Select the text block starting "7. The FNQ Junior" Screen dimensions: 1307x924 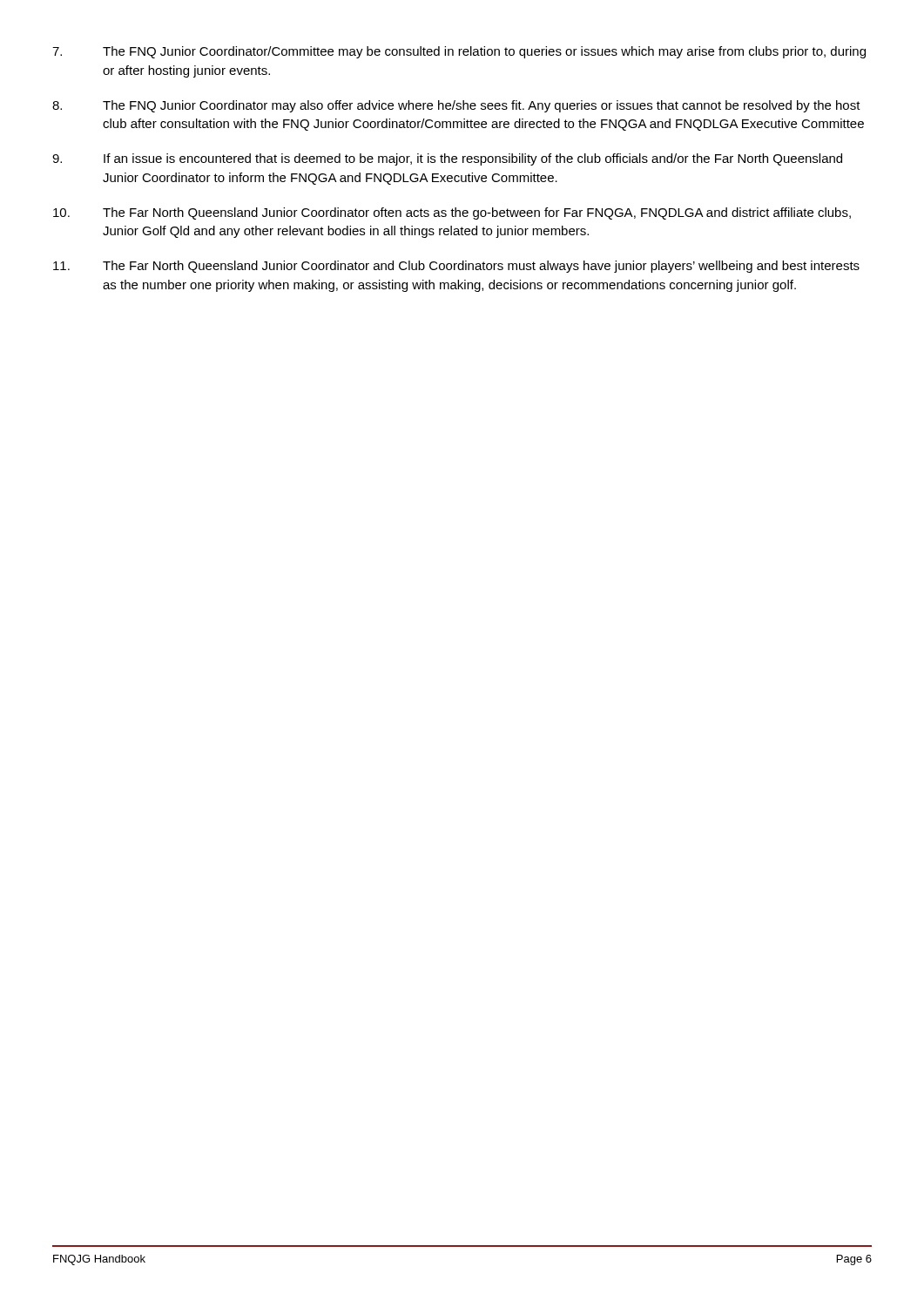(462, 61)
